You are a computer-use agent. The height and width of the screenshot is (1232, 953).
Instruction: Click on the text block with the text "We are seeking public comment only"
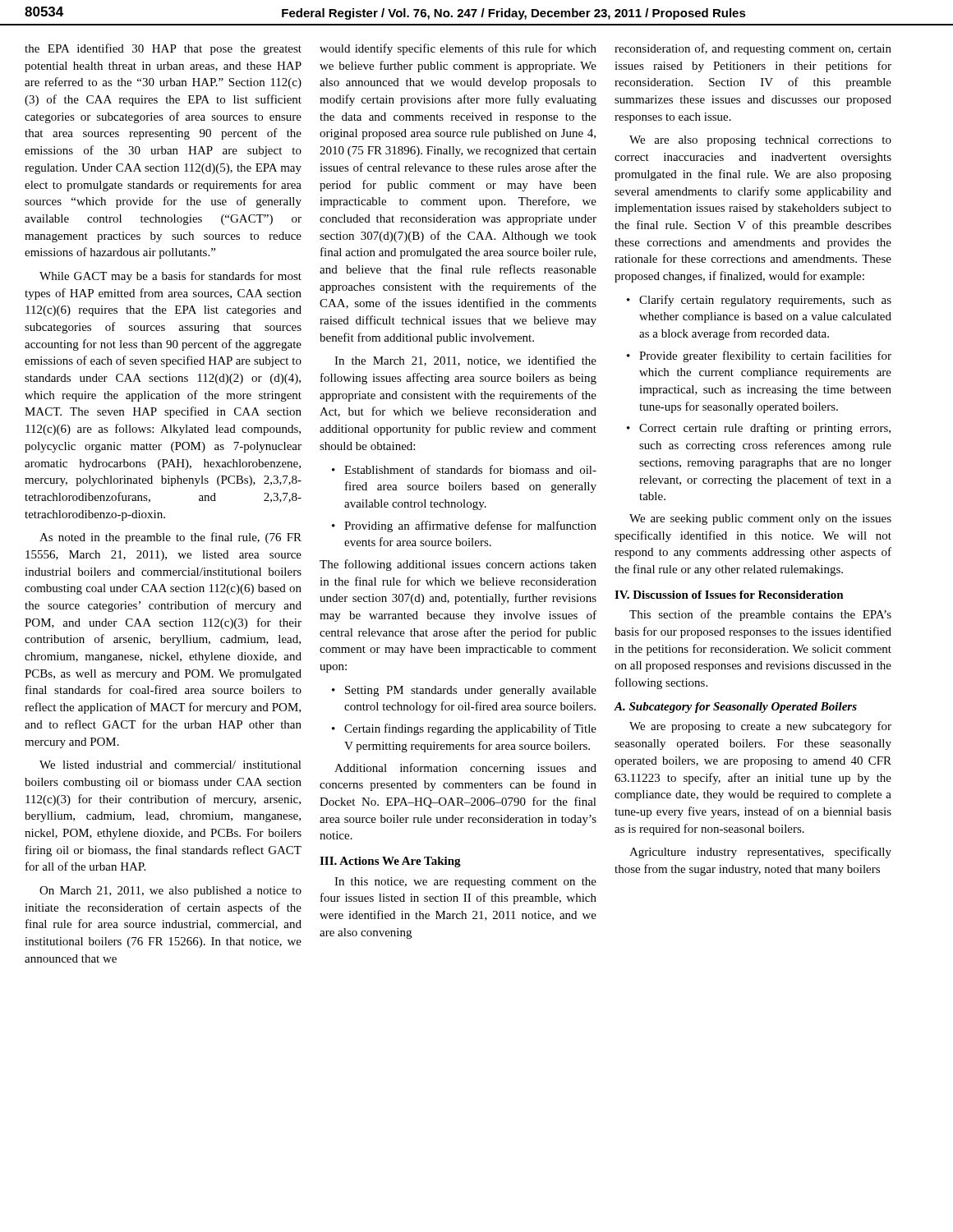753,544
